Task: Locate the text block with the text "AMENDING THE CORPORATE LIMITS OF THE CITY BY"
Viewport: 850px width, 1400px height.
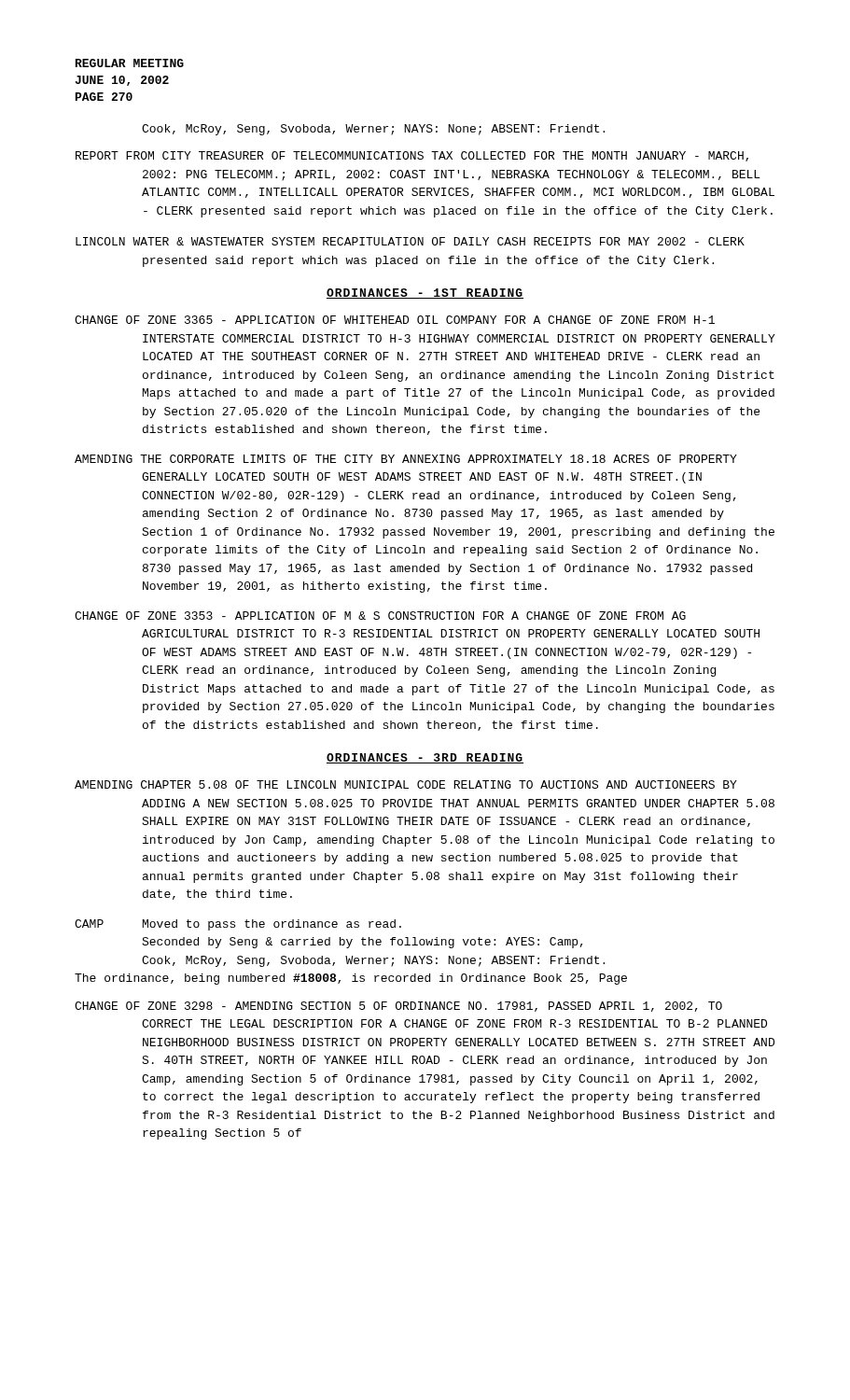Action: (x=425, y=523)
